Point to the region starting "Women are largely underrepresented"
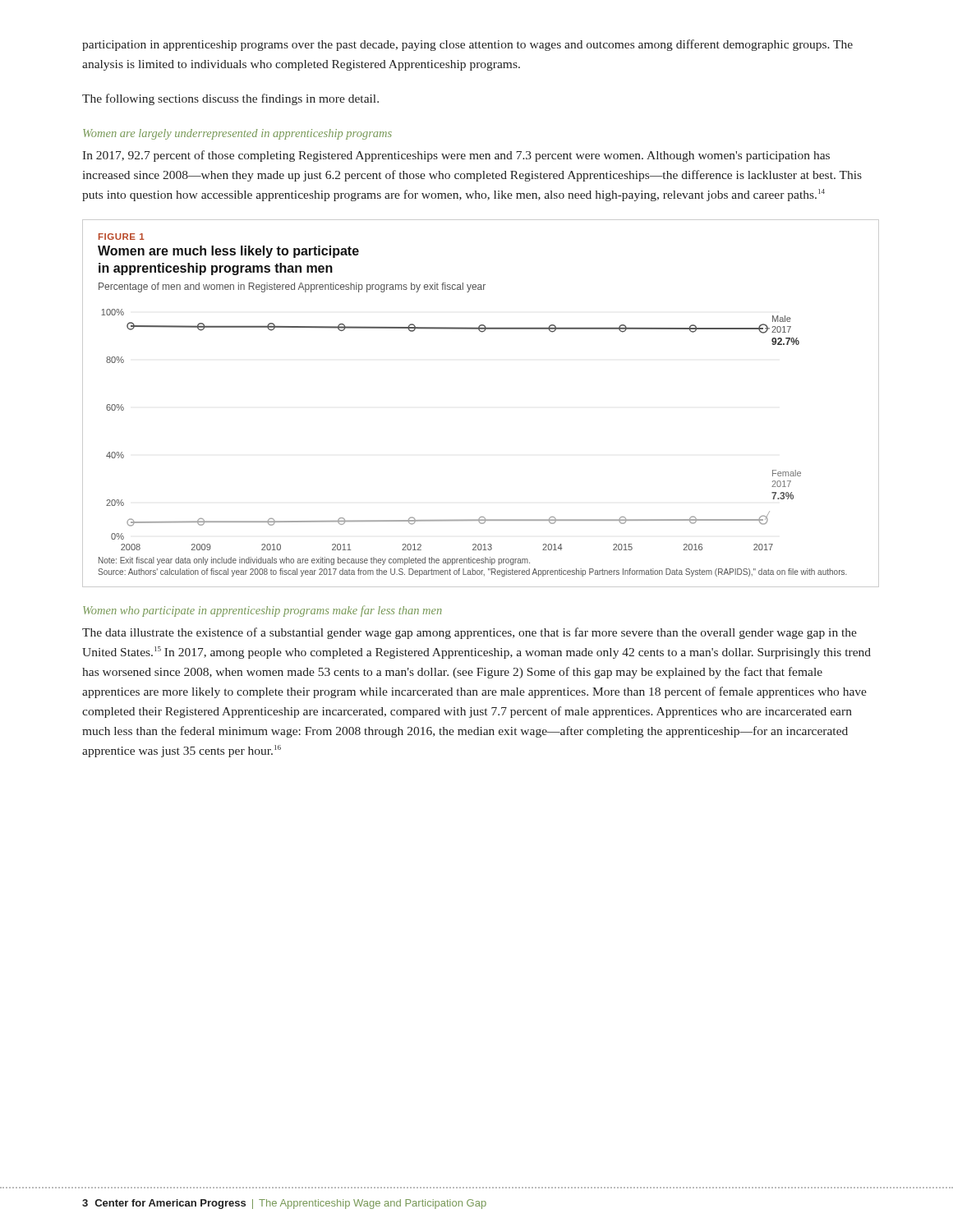This screenshot has height=1232, width=953. [237, 133]
